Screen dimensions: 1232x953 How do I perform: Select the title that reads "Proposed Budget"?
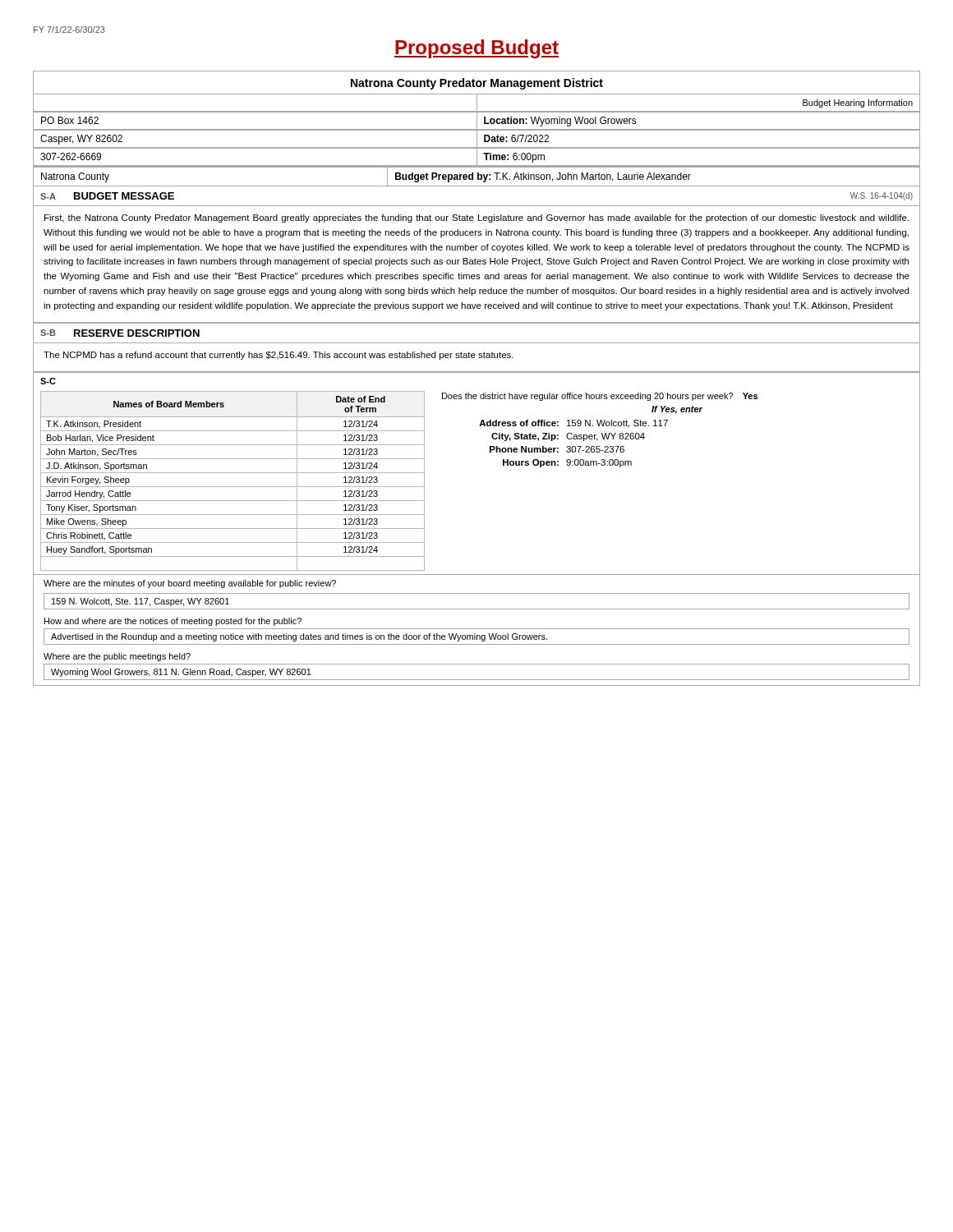pos(476,47)
